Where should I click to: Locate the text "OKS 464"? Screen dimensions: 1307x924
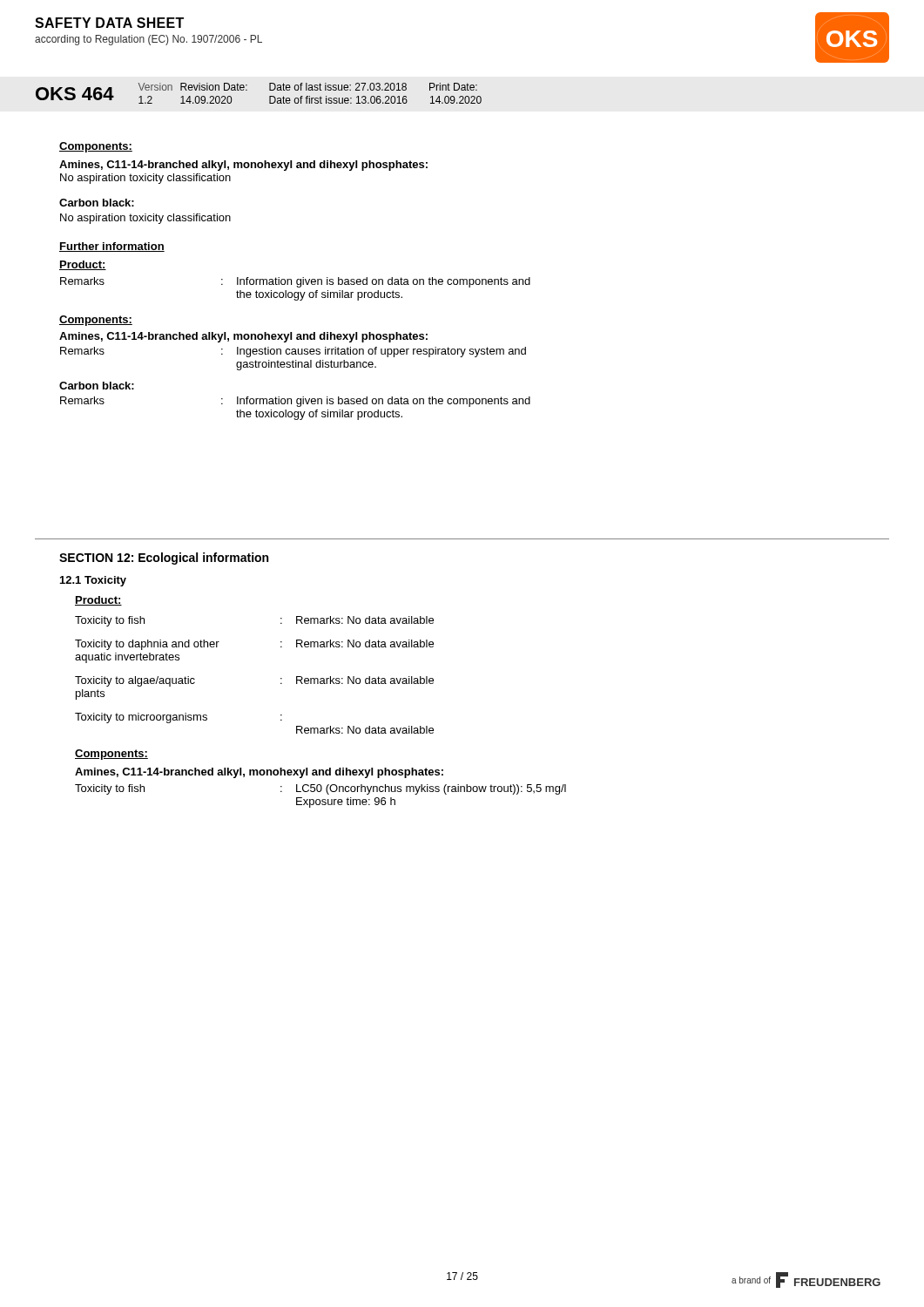pyautogui.click(x=74, y=94)
